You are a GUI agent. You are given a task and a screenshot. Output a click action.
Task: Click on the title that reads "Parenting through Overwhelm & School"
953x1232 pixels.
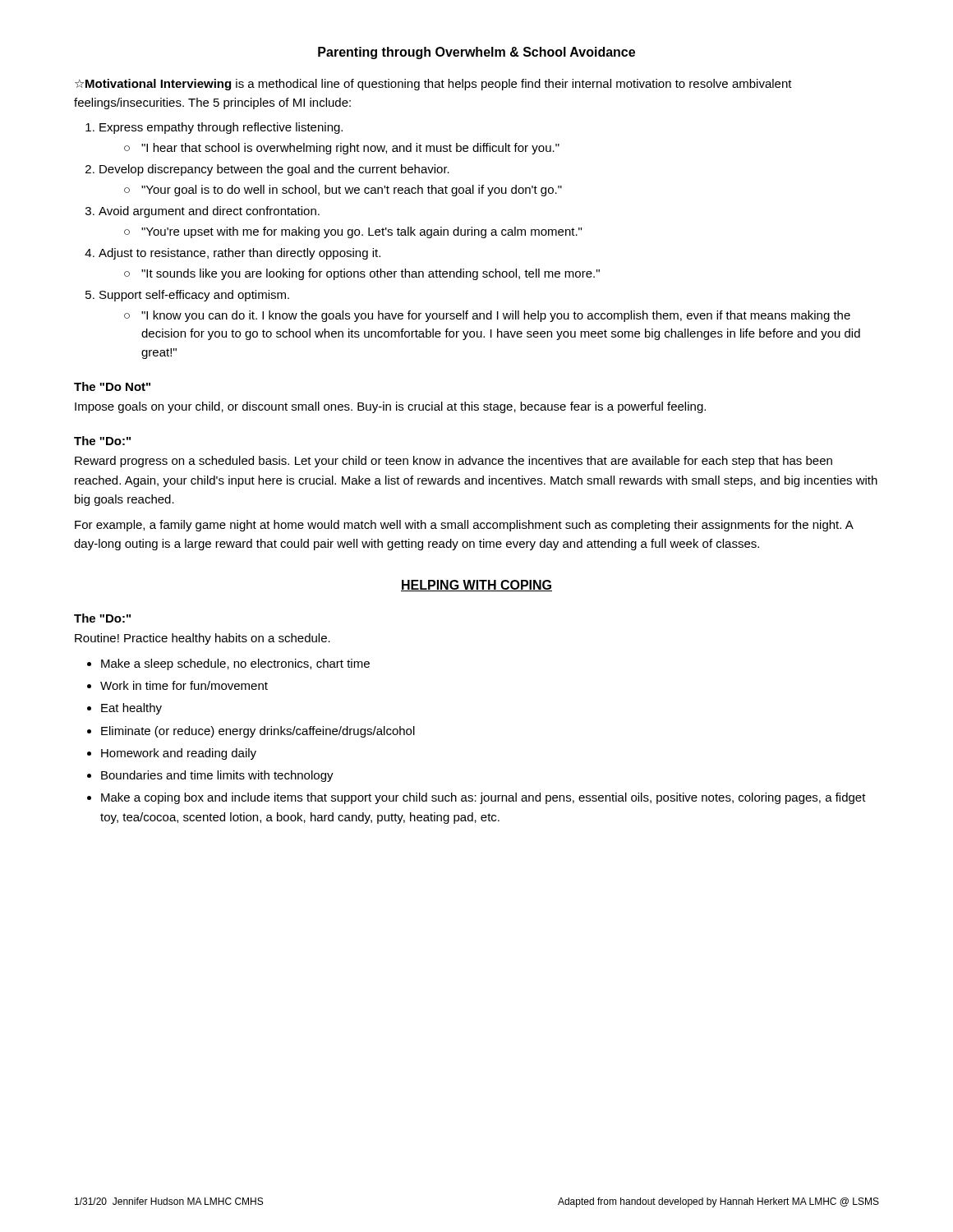[476, 52]
